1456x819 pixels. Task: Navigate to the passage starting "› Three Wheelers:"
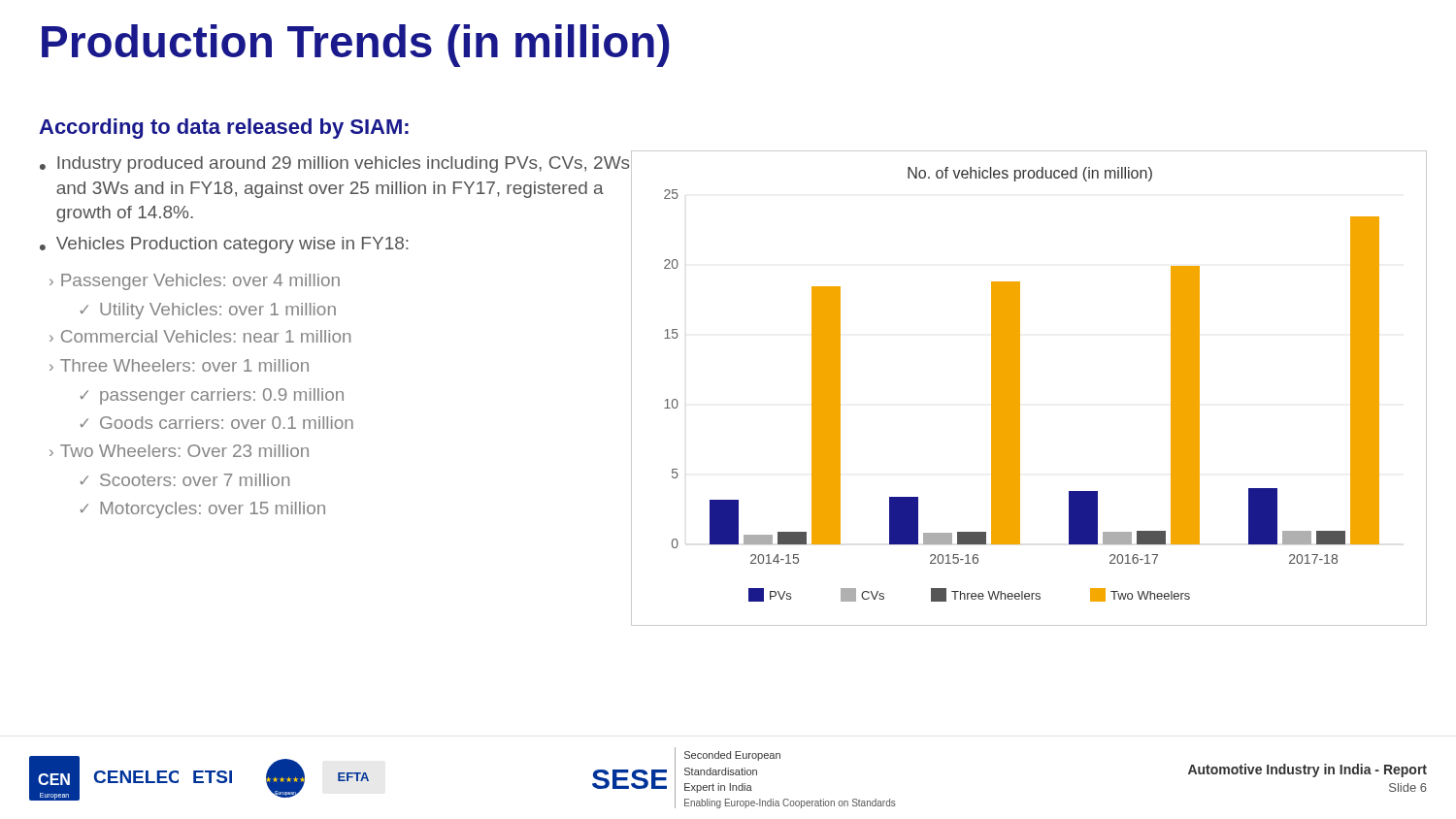click(179, 366)
